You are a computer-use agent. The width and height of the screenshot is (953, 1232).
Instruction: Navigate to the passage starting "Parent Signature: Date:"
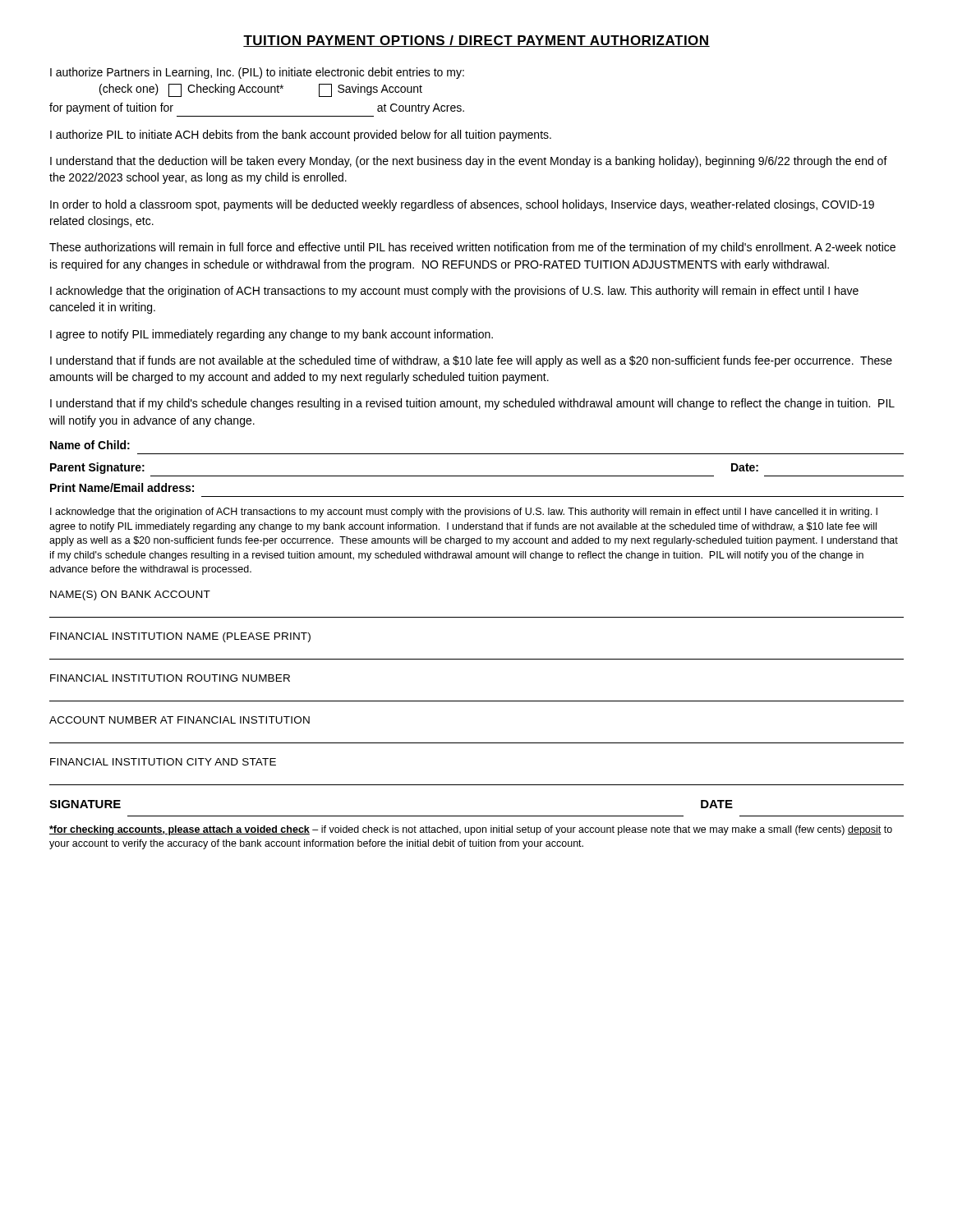(x=476, y=469)
